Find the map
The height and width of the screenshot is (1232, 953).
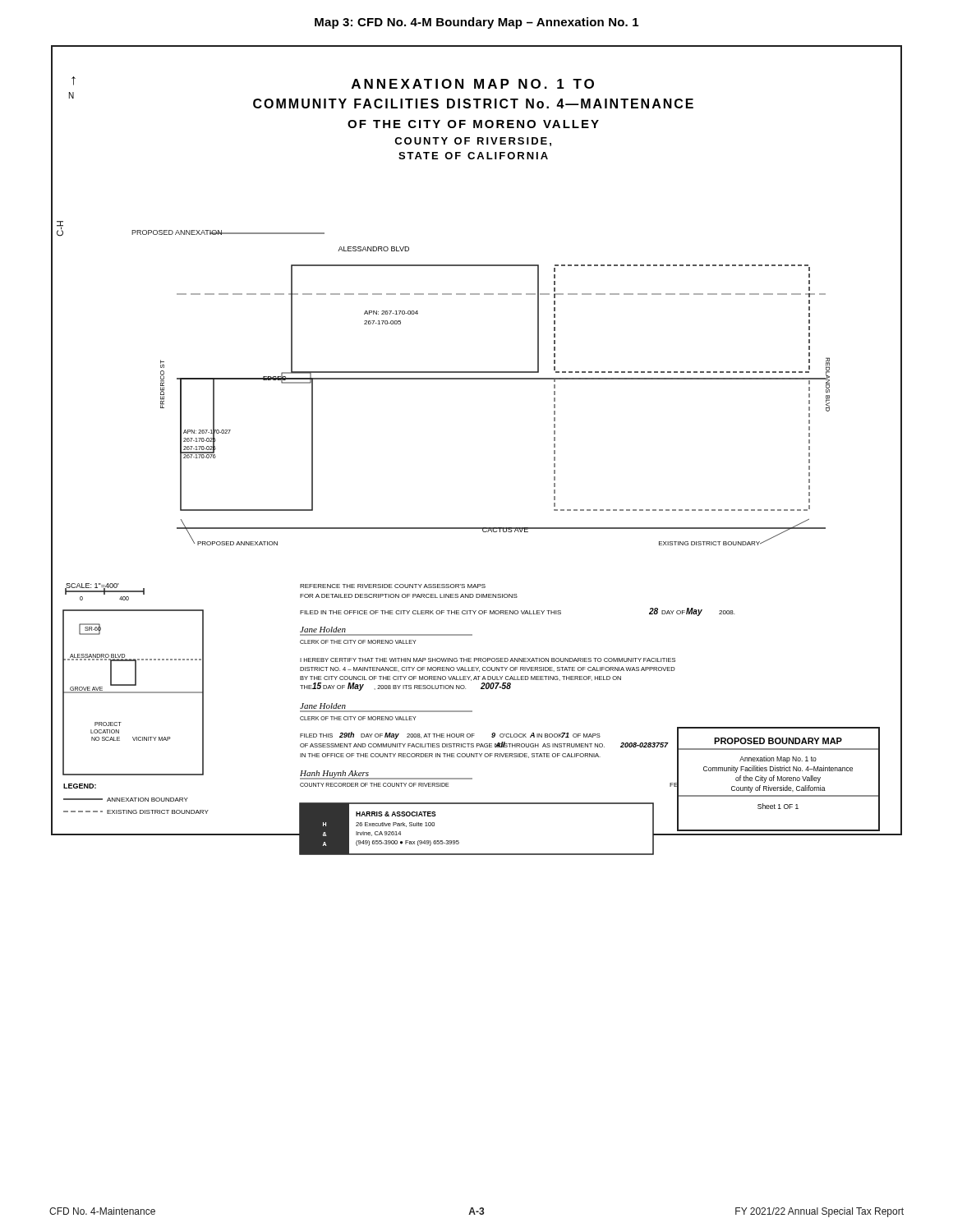[x=476, y=606]
